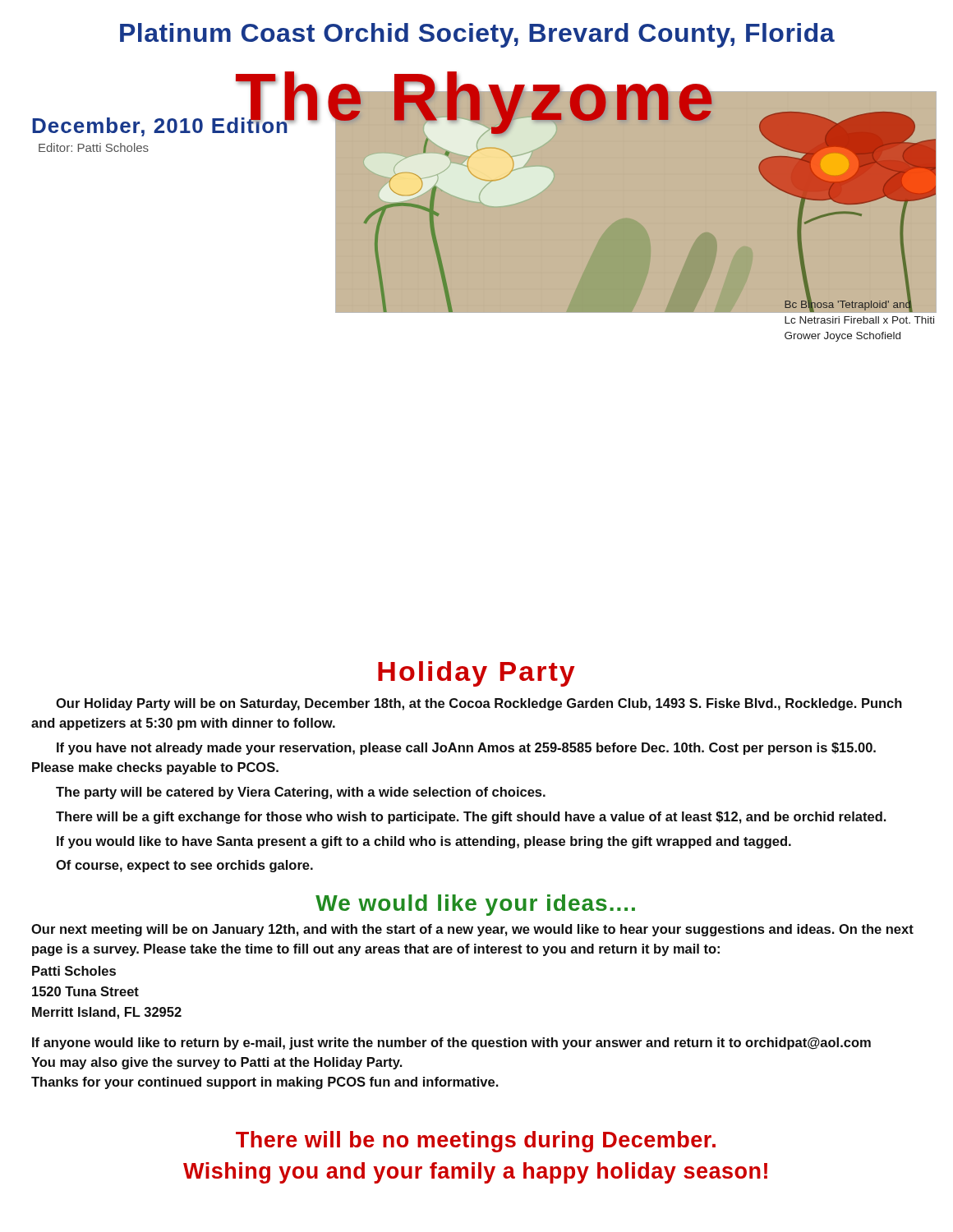The width and height of the screenshot is (953, 1232).
Task: Locate the text "We would like your ideas"
Action: tap(476, 903)
